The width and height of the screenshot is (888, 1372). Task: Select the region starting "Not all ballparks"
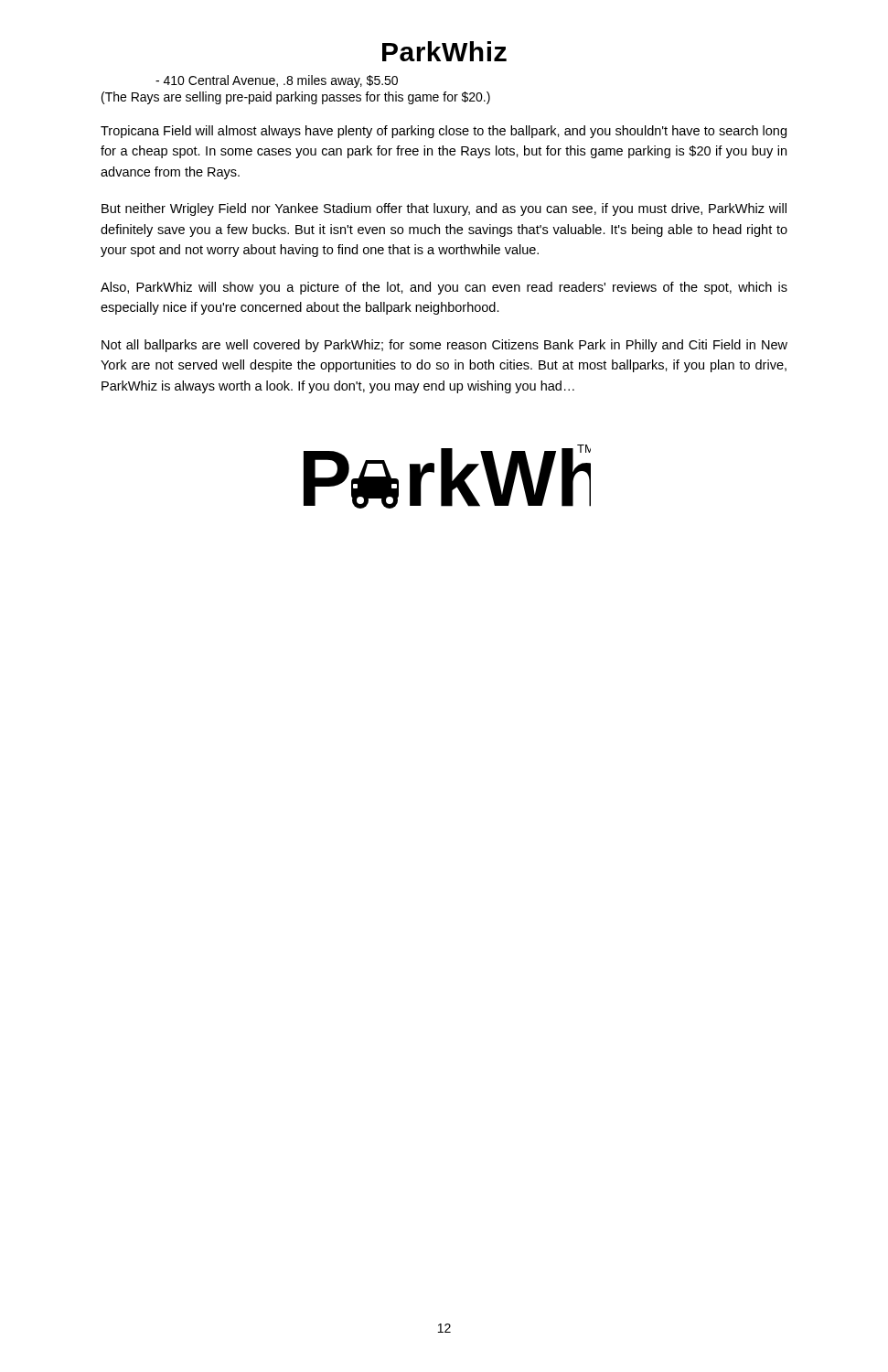click(x=444, y=365)
